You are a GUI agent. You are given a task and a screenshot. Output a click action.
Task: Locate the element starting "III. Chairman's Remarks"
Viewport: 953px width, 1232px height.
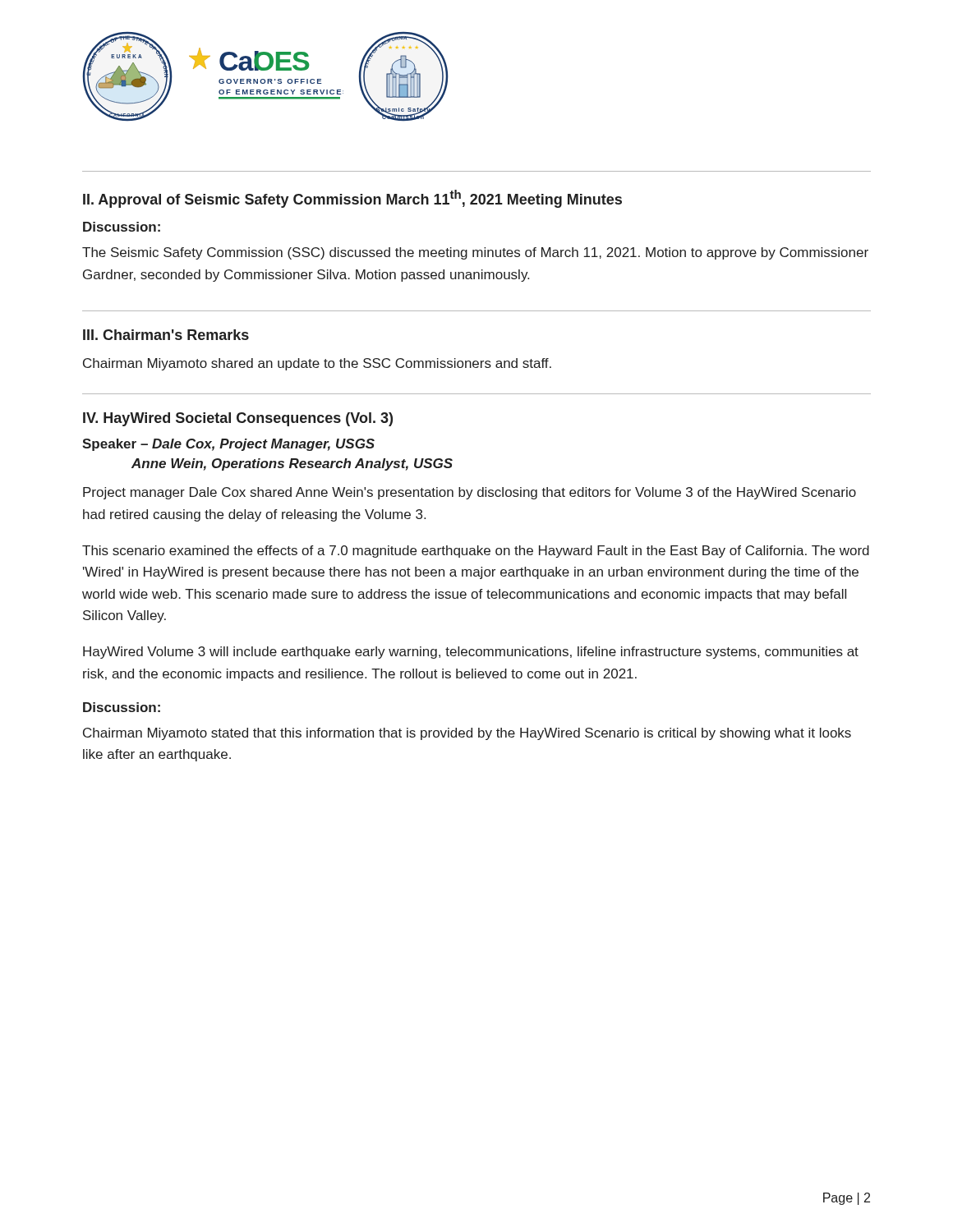[x=166, y=335]
